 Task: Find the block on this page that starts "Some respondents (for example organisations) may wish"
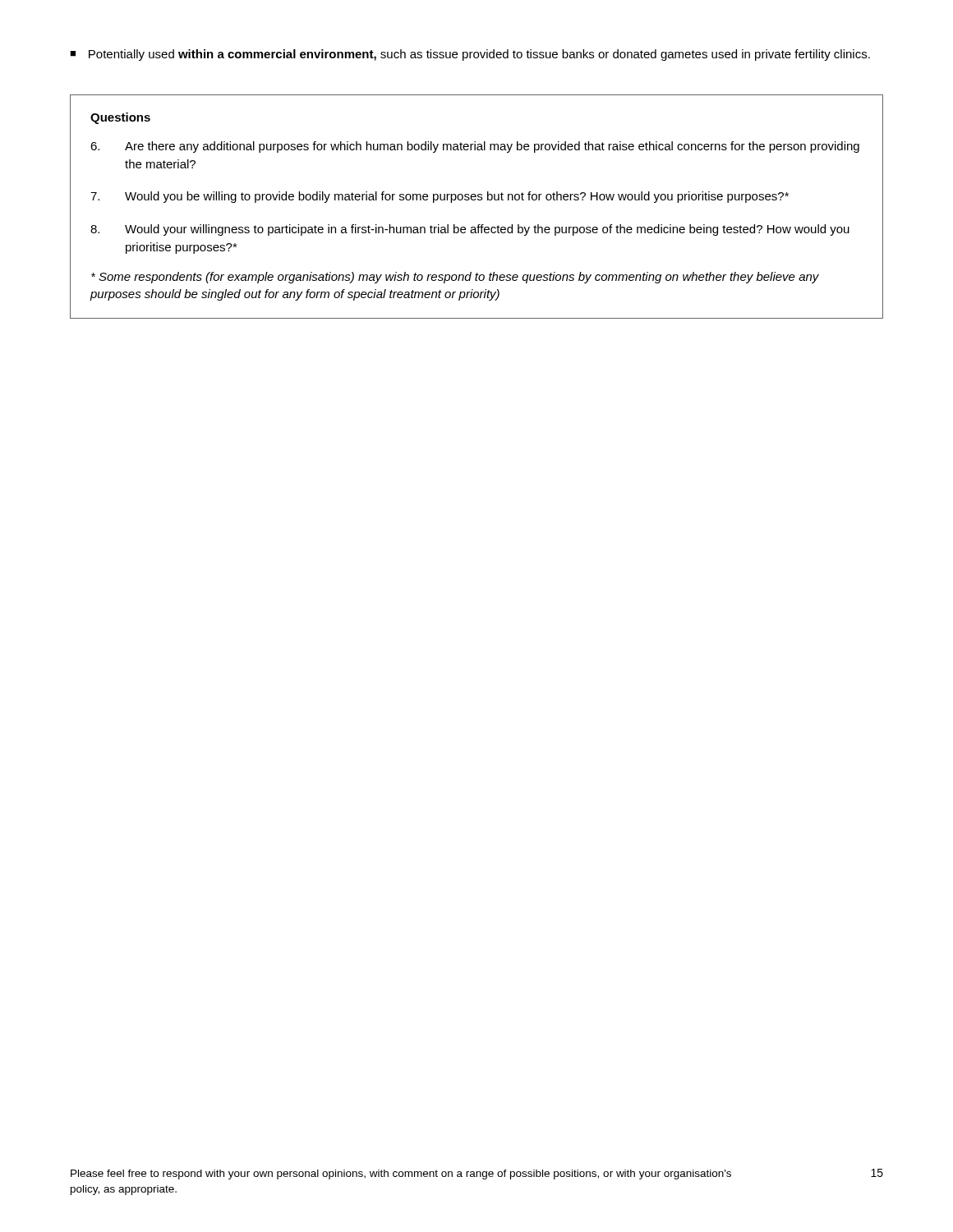tap(454, 285)
